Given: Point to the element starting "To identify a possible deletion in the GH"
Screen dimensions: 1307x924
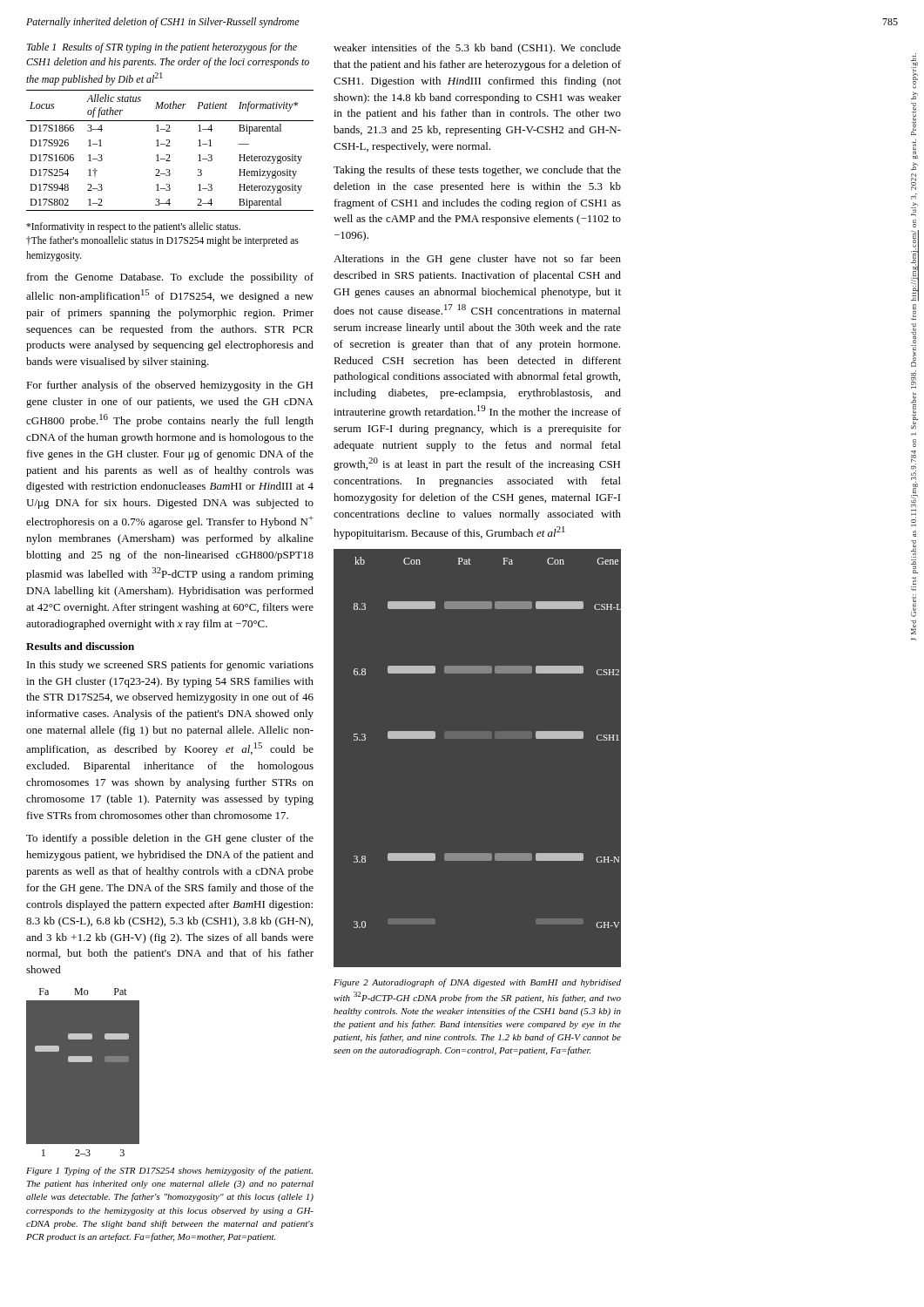Looking at the screenshot, I should [x=170, y=904].
